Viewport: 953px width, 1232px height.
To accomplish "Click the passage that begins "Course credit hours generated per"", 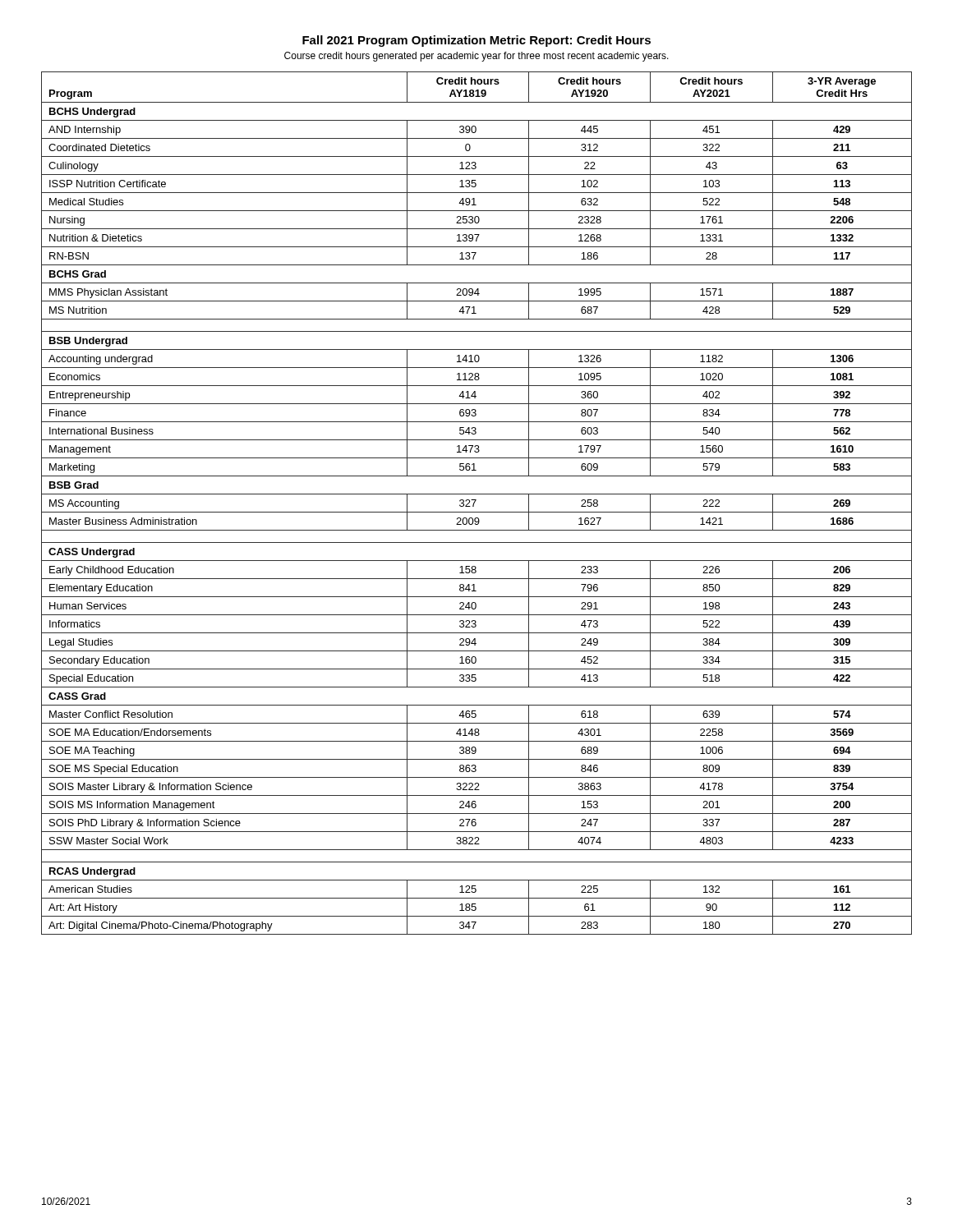I will pos(476,56).
